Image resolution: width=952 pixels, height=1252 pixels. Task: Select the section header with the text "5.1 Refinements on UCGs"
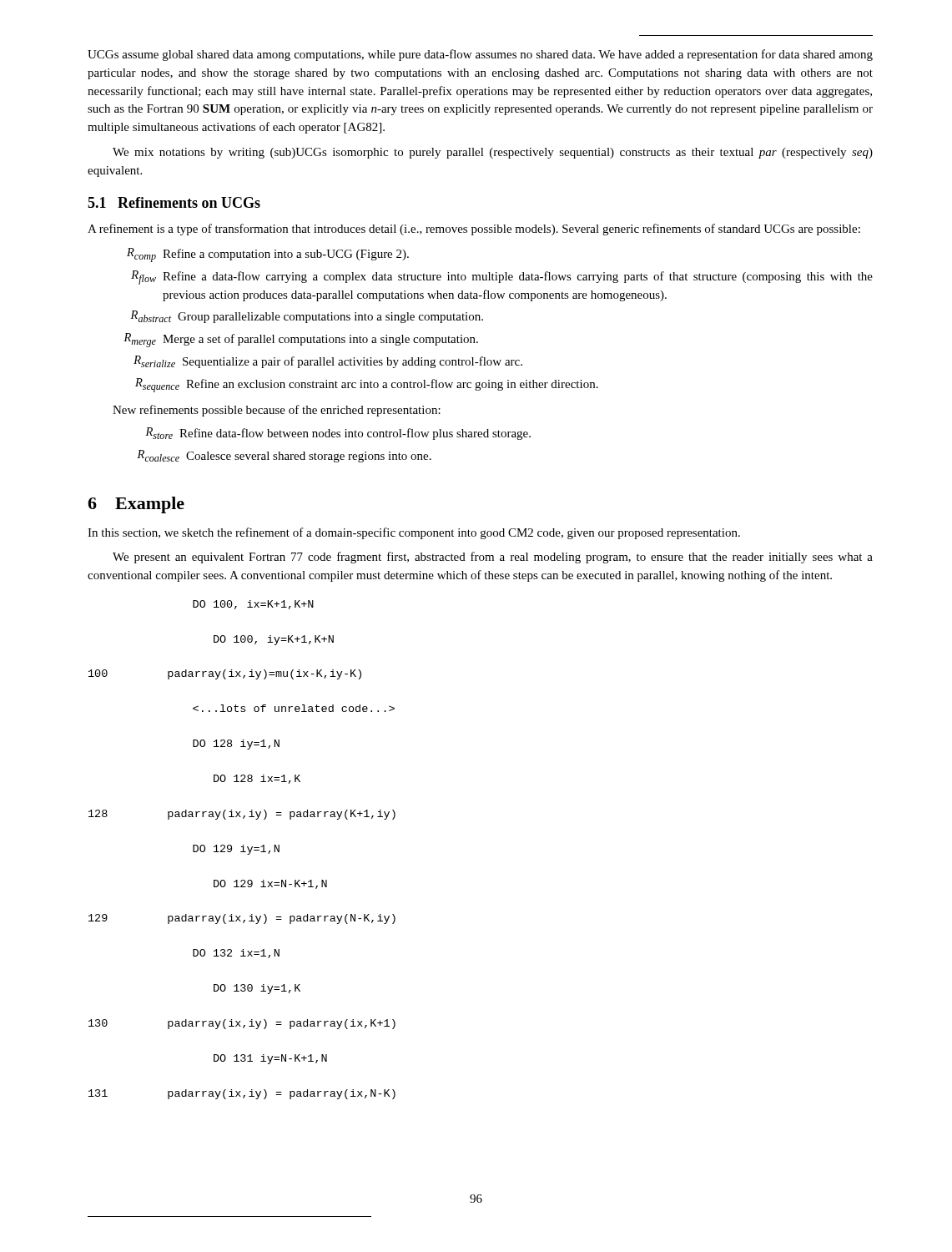pyautogui.click(x=174, y=202)
